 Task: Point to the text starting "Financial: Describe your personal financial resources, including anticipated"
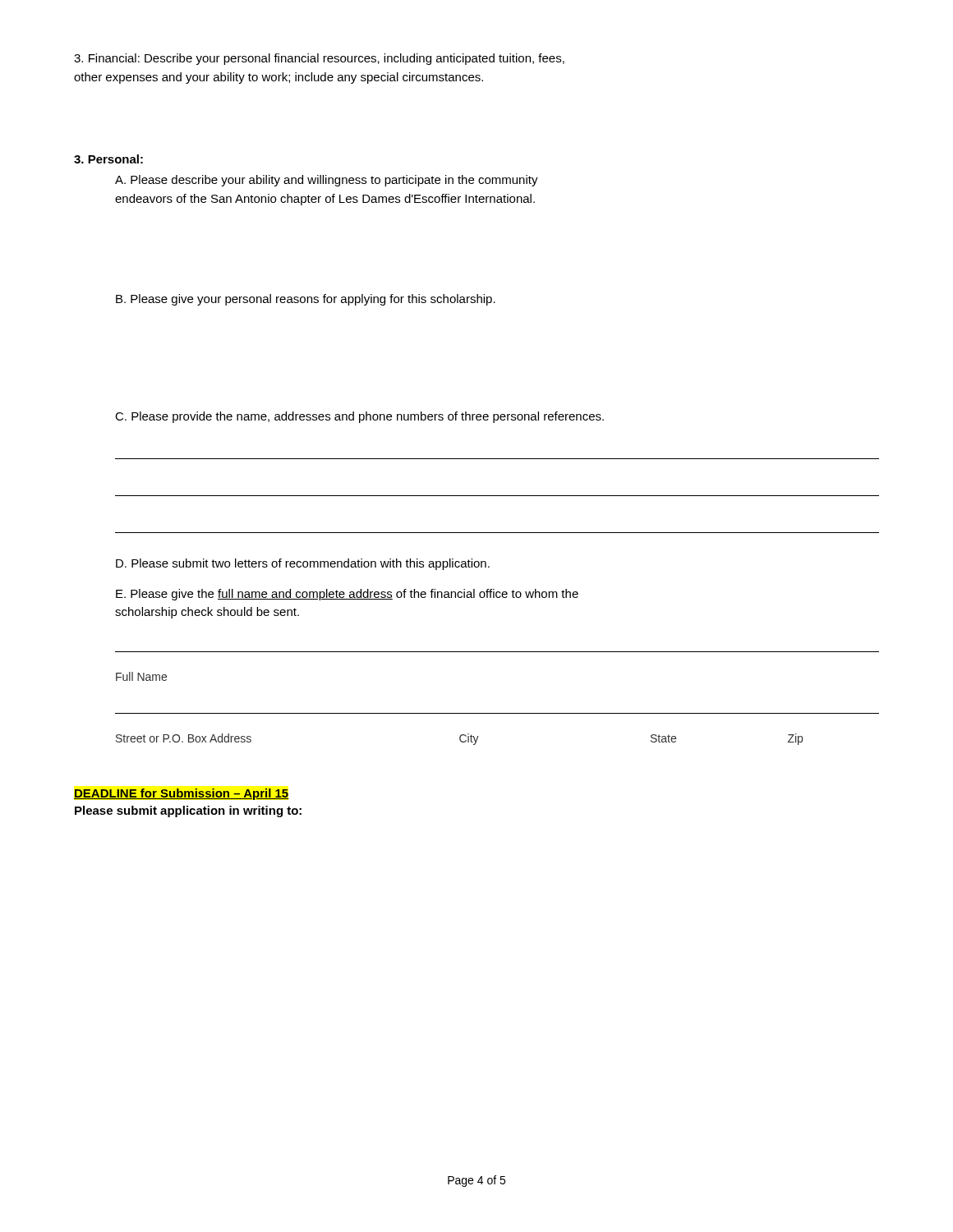pos(320,67)
